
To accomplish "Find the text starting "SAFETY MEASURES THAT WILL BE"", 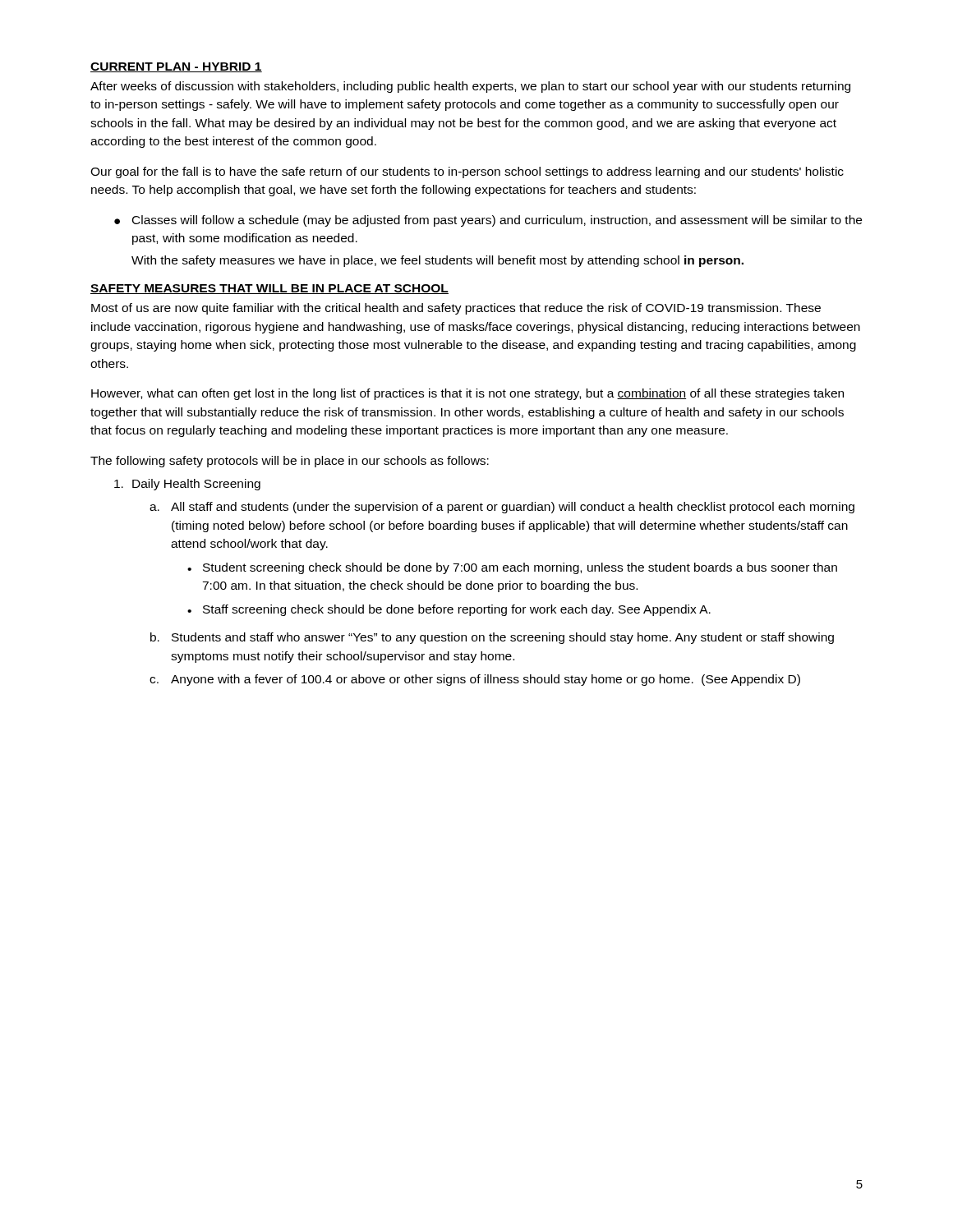I will click(269, 288).
